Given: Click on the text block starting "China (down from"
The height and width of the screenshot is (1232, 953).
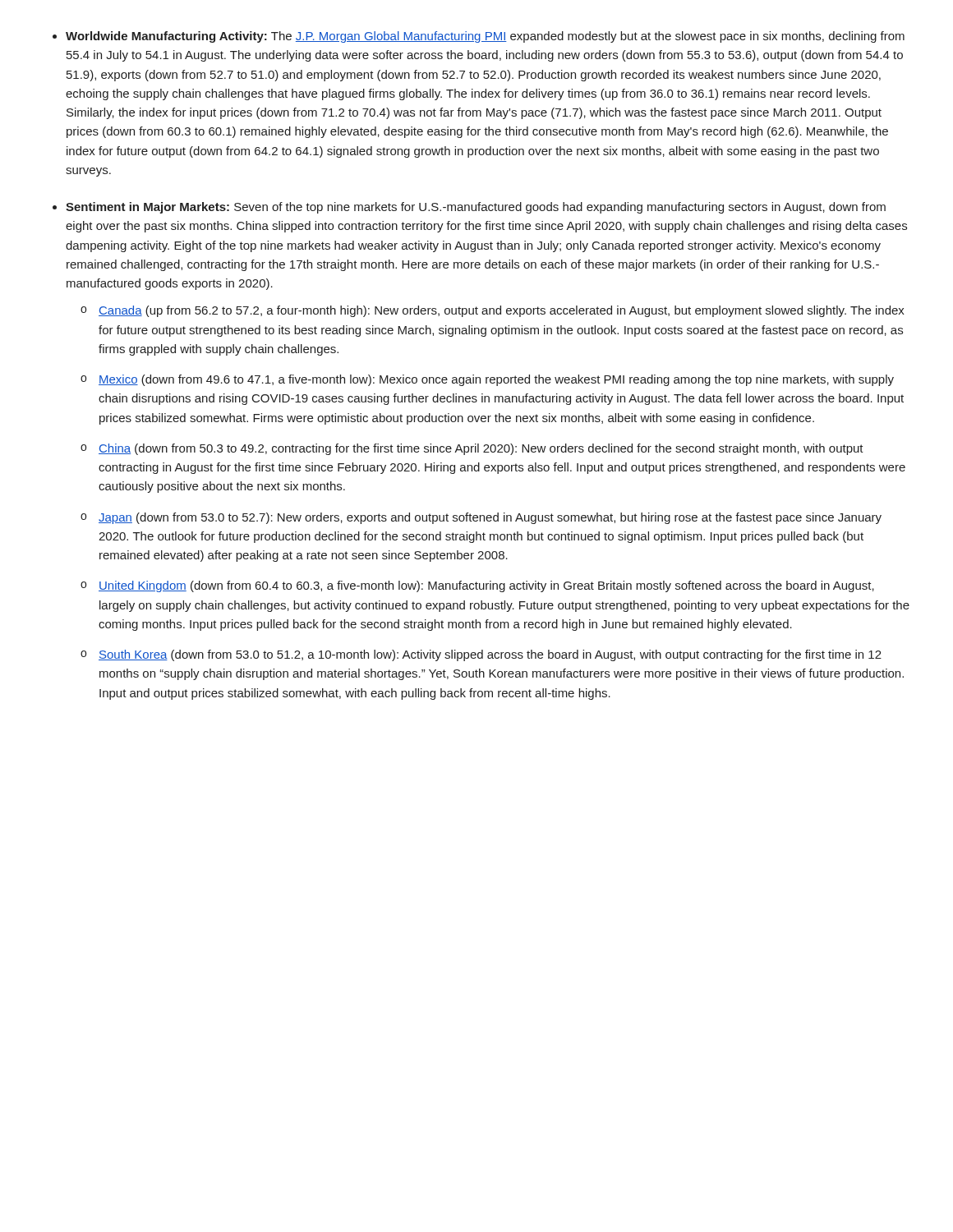Looking at the screenshot, I should 502,467.
